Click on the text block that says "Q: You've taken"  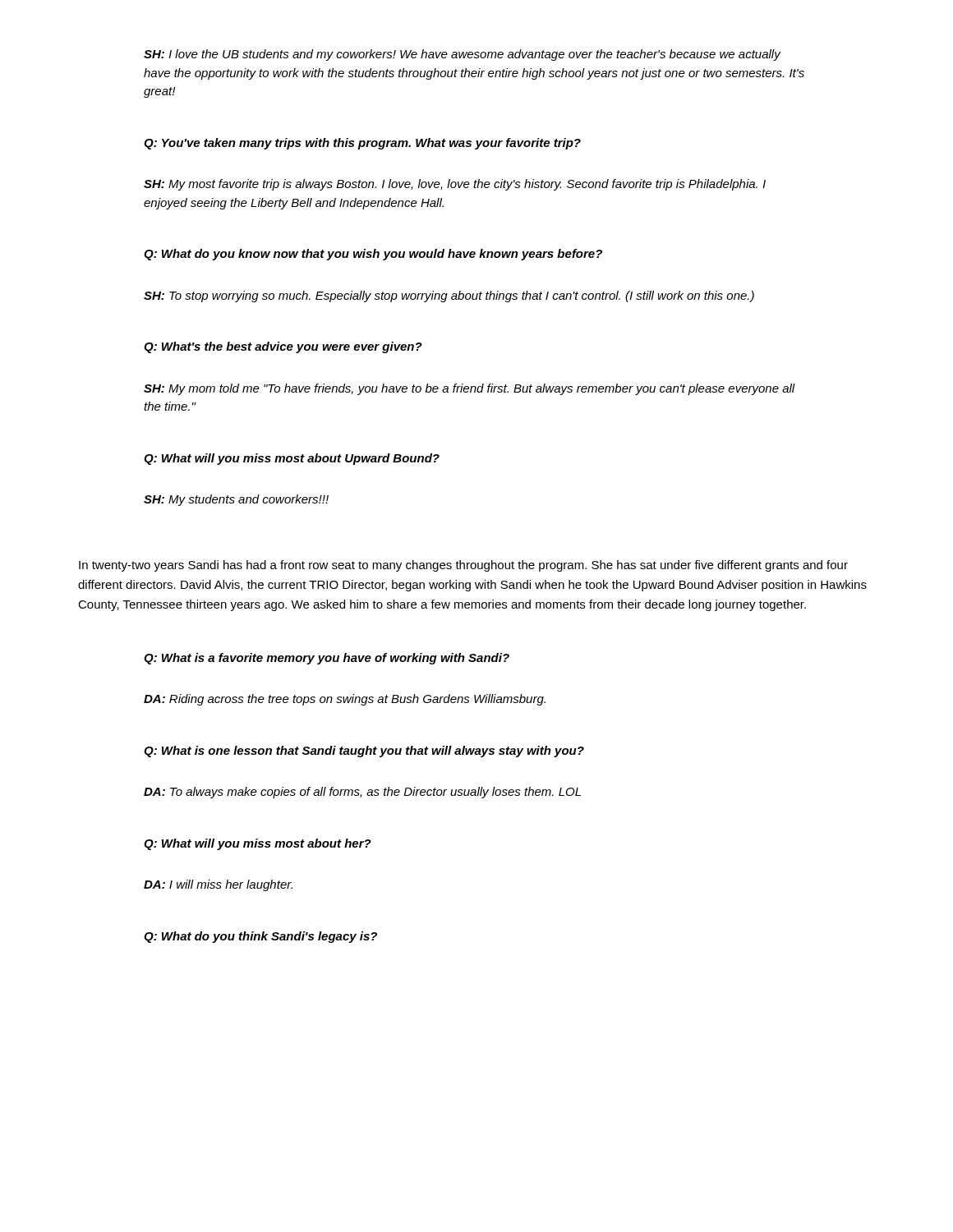(476, 143)
